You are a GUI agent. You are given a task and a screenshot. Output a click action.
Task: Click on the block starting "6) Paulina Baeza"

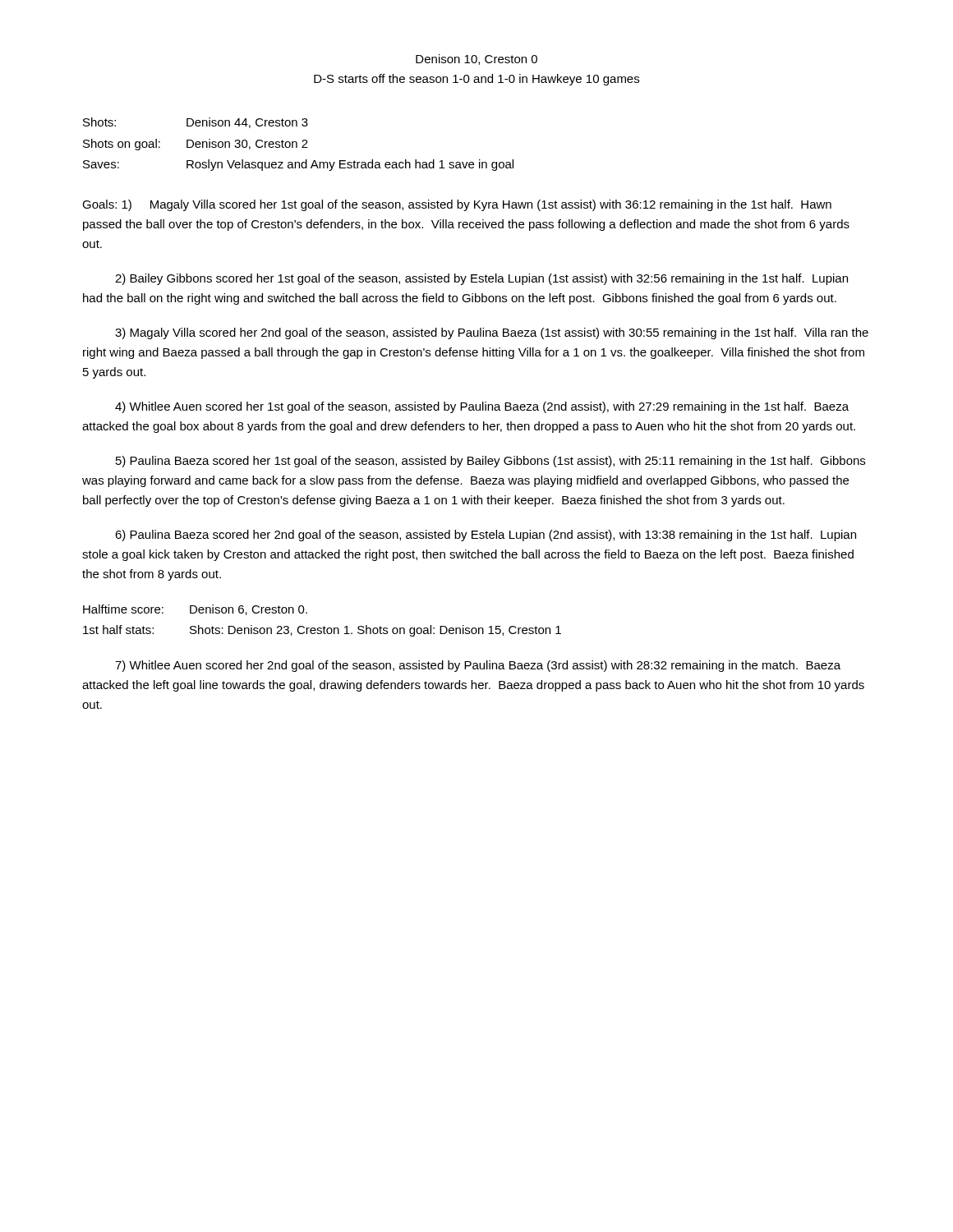(470, 554)
